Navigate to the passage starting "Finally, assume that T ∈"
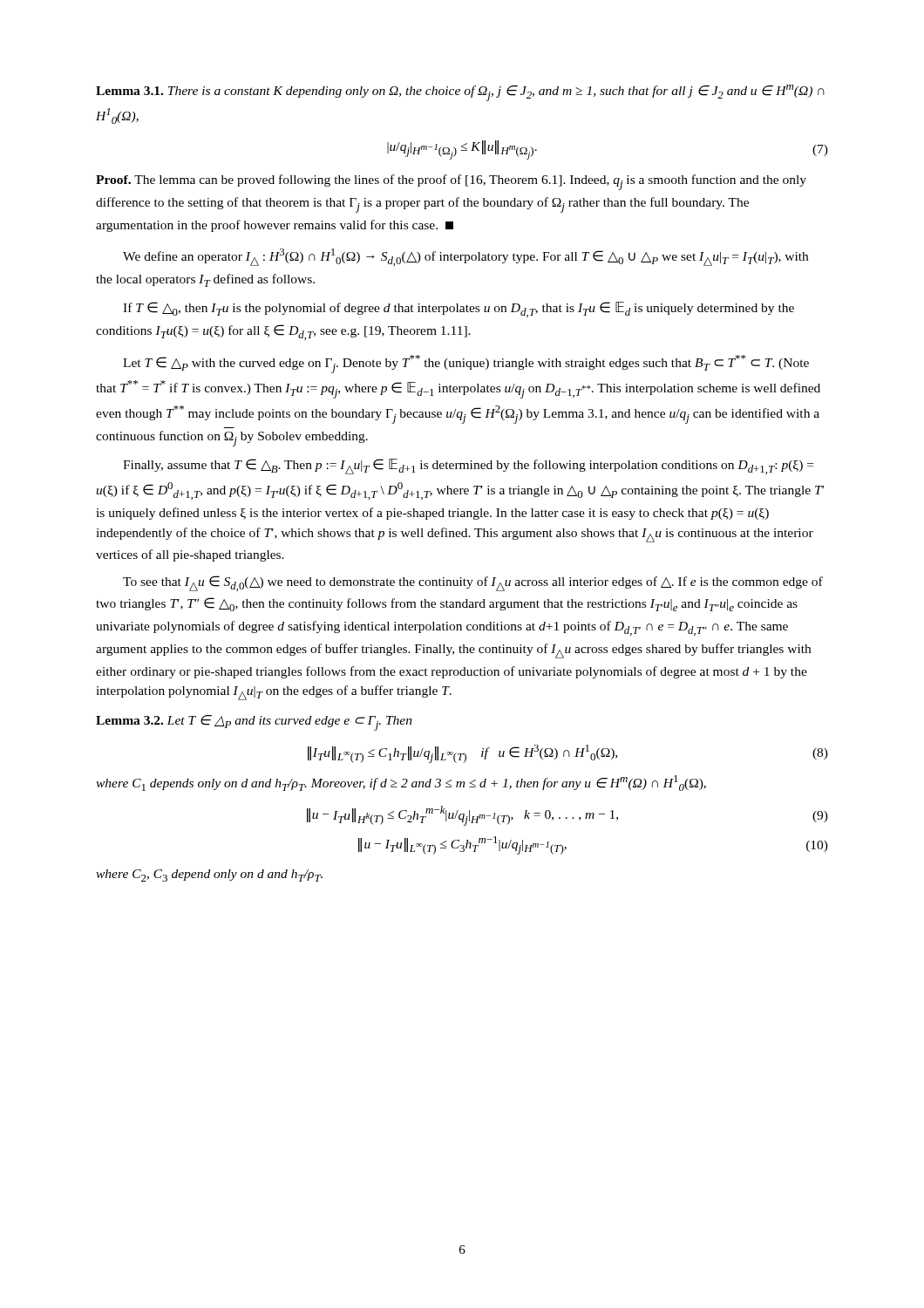Viewport: 924px width, 1308px height. click(x=462, y=510)
